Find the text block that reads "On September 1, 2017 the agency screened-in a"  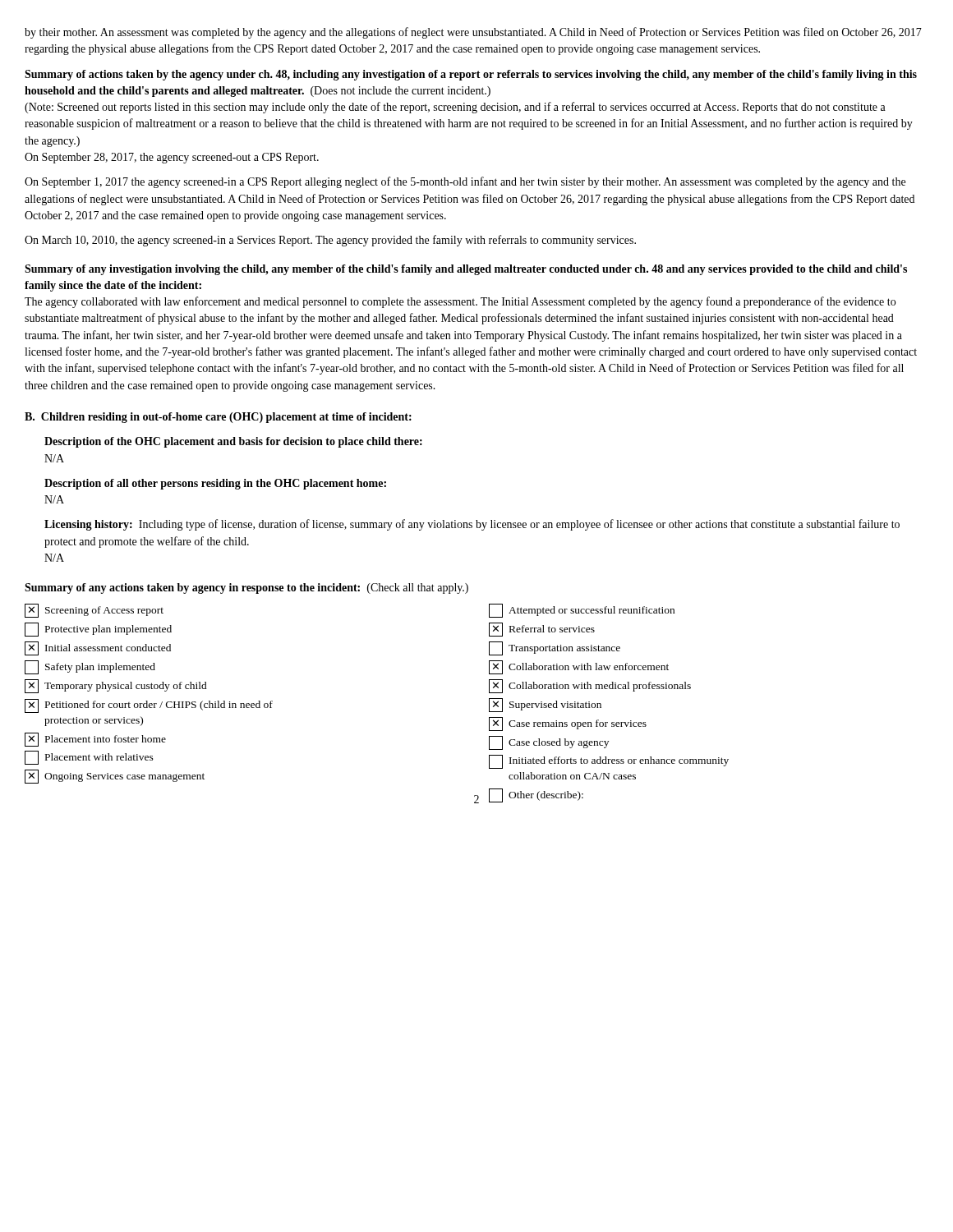point(470,199)
